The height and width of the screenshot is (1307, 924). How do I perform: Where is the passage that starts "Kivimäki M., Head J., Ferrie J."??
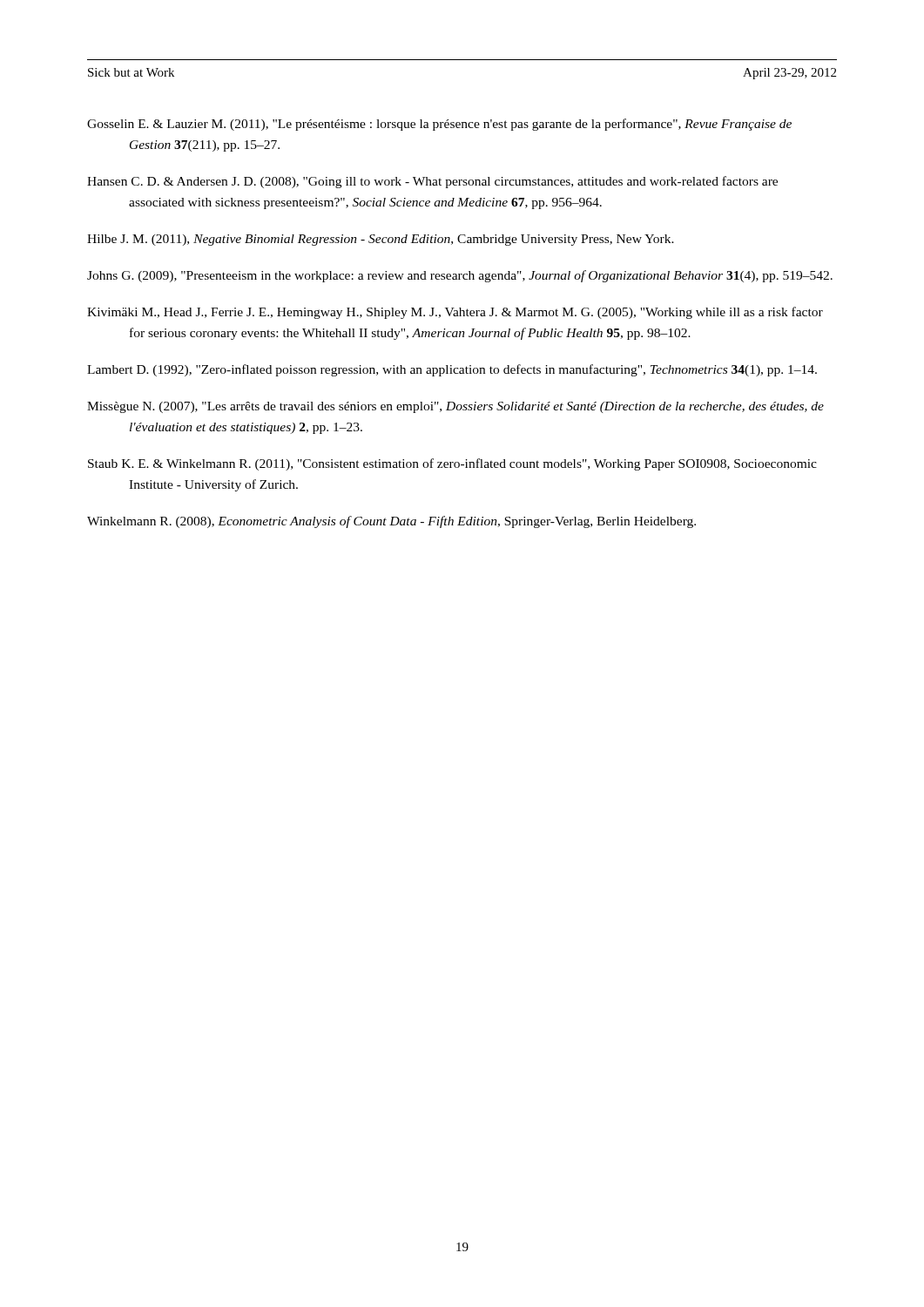point(455,322)
